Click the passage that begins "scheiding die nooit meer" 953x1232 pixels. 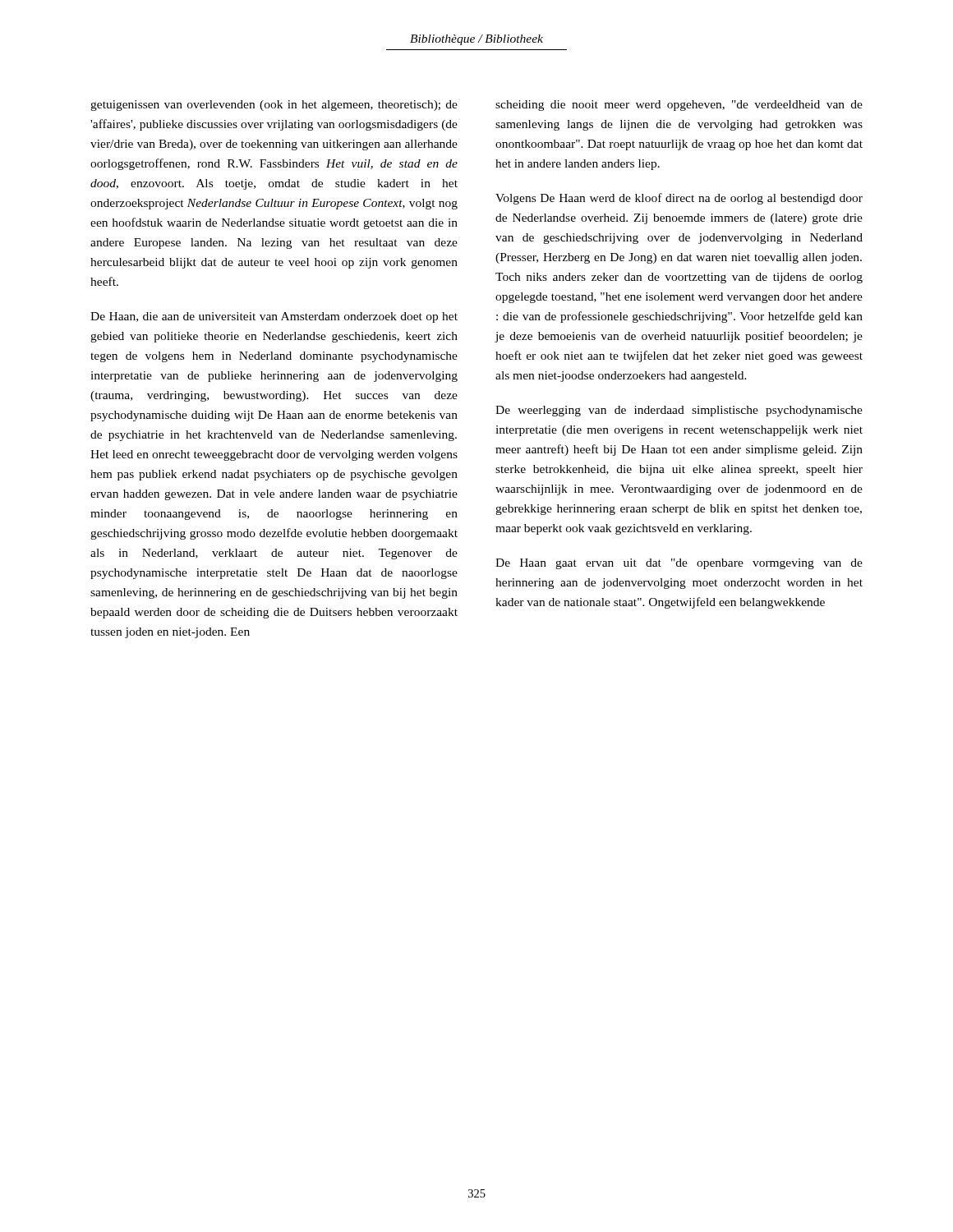click(x=679, y=134)
